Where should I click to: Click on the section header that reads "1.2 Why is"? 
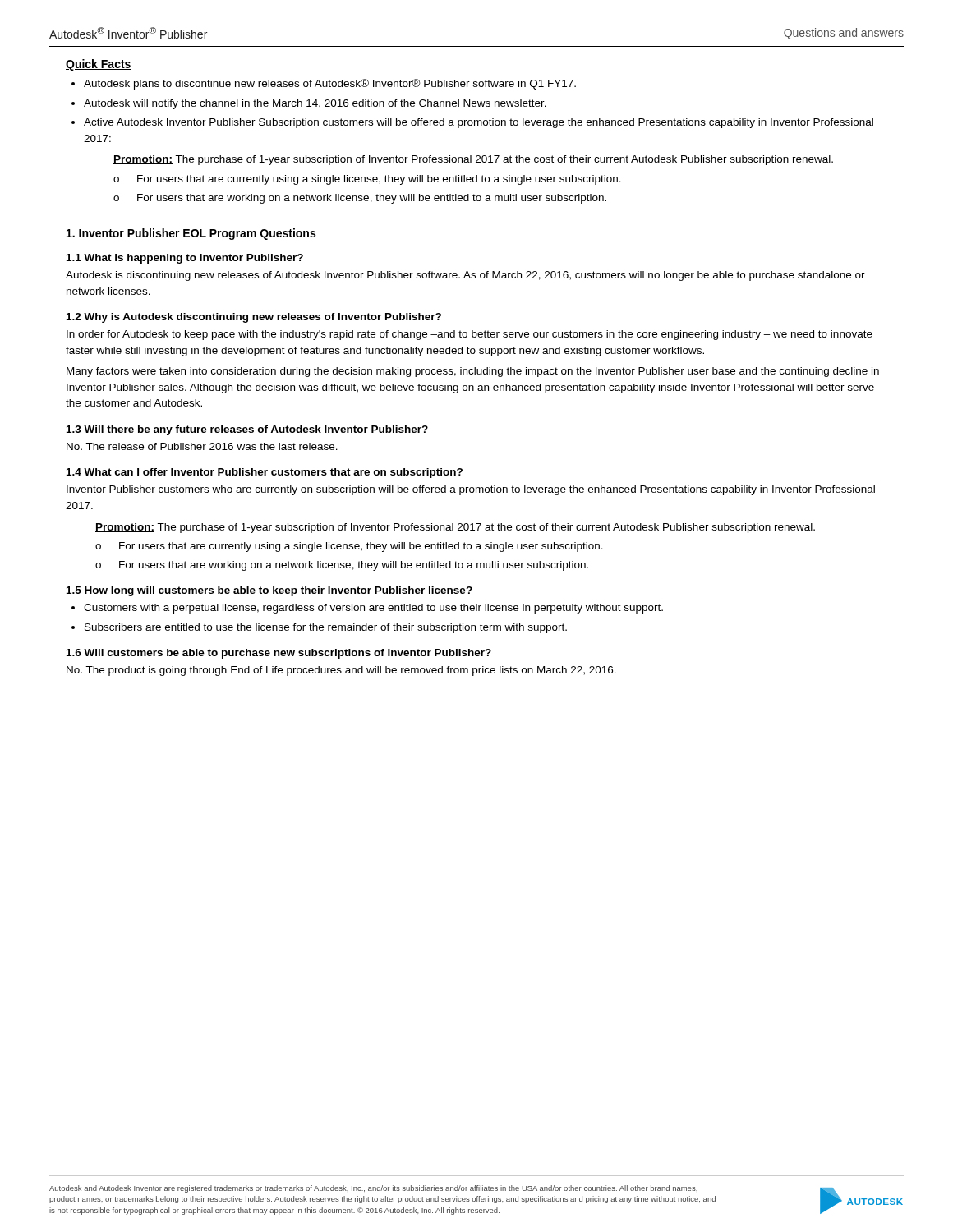254,317
